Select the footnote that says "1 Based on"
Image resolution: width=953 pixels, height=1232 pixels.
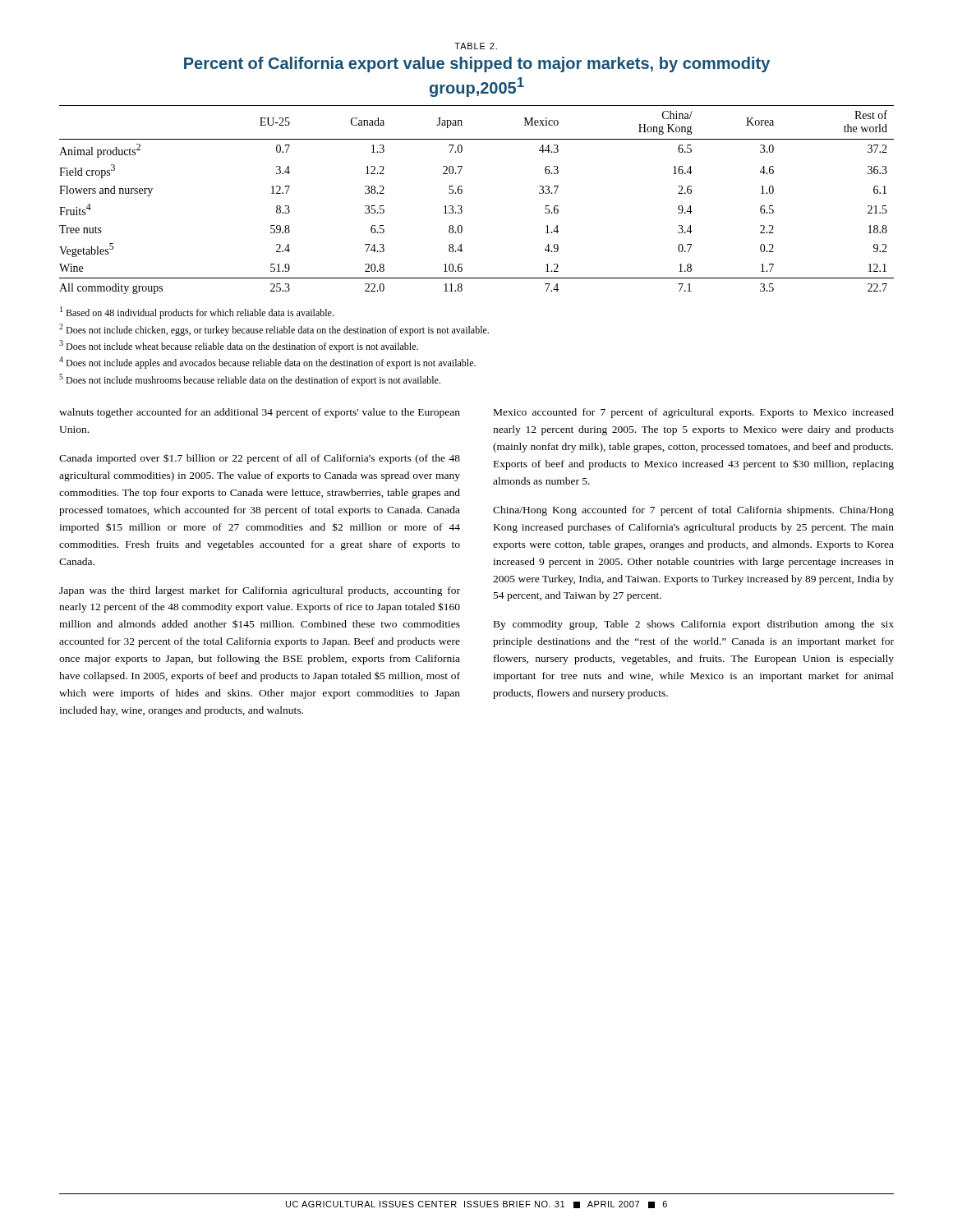pyautogui.click(x=274, y=345)
